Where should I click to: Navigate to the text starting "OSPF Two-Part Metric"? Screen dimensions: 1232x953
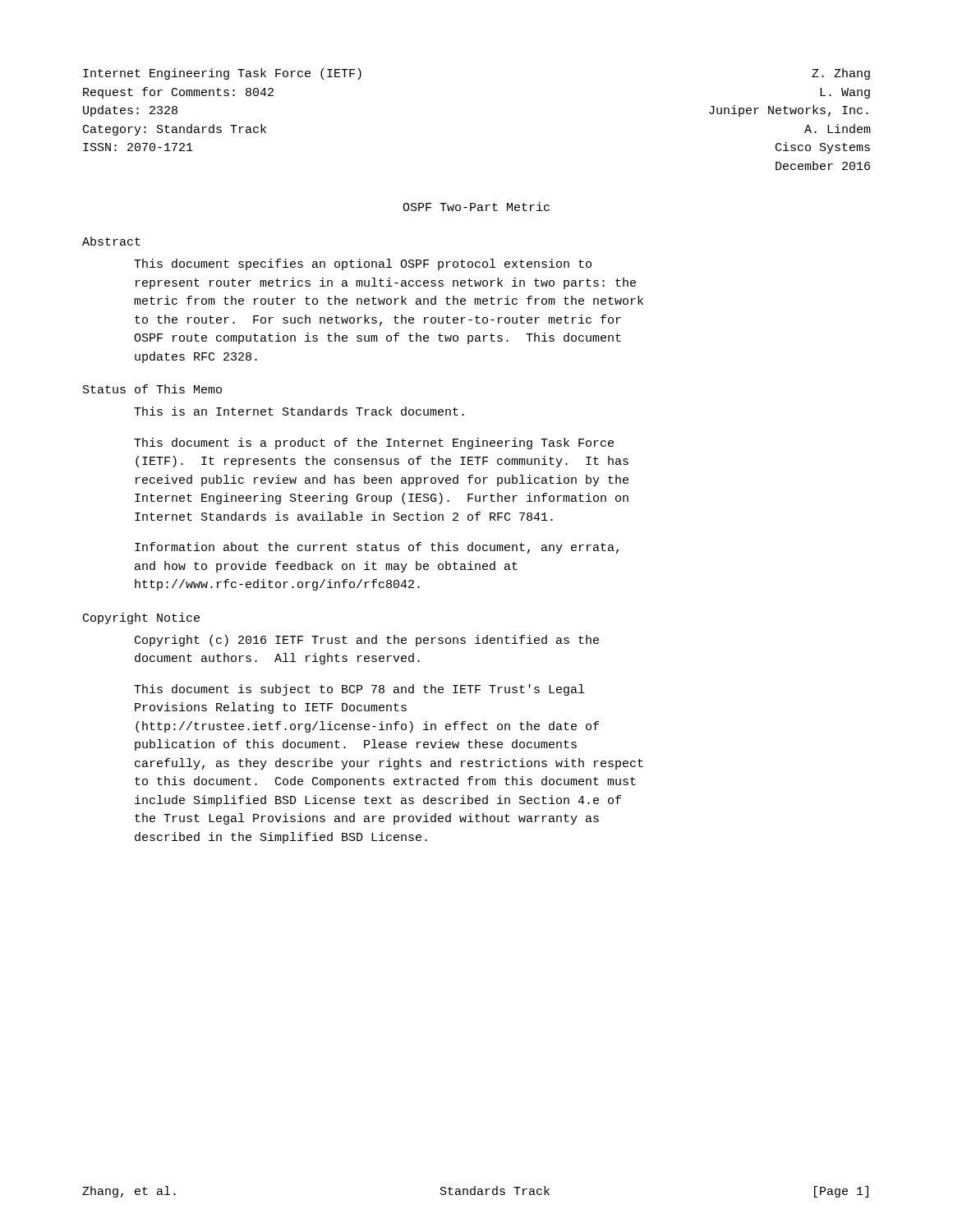pyautogui.click(x=476, y=208)
